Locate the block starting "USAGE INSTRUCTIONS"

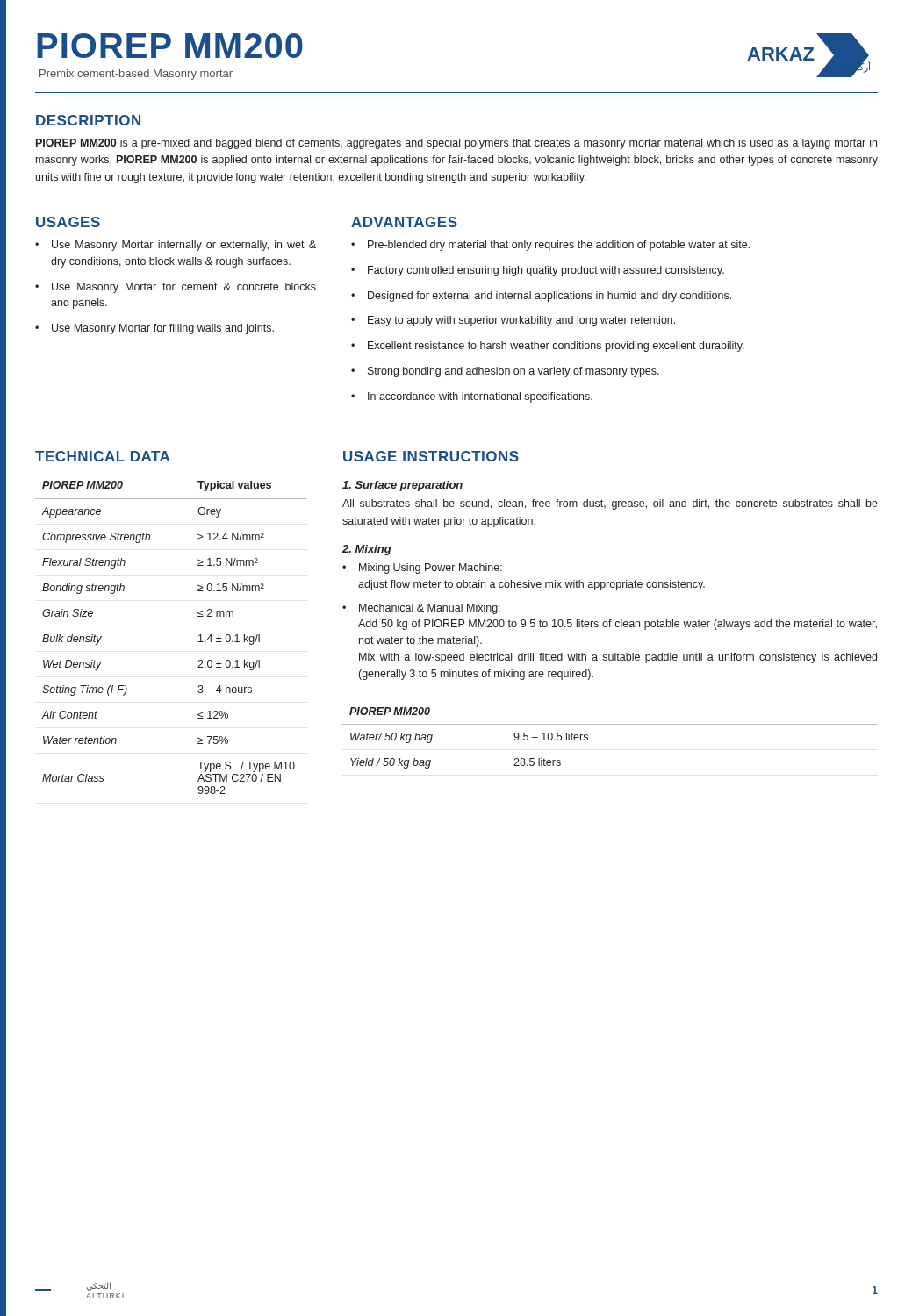tap(431, 456)
